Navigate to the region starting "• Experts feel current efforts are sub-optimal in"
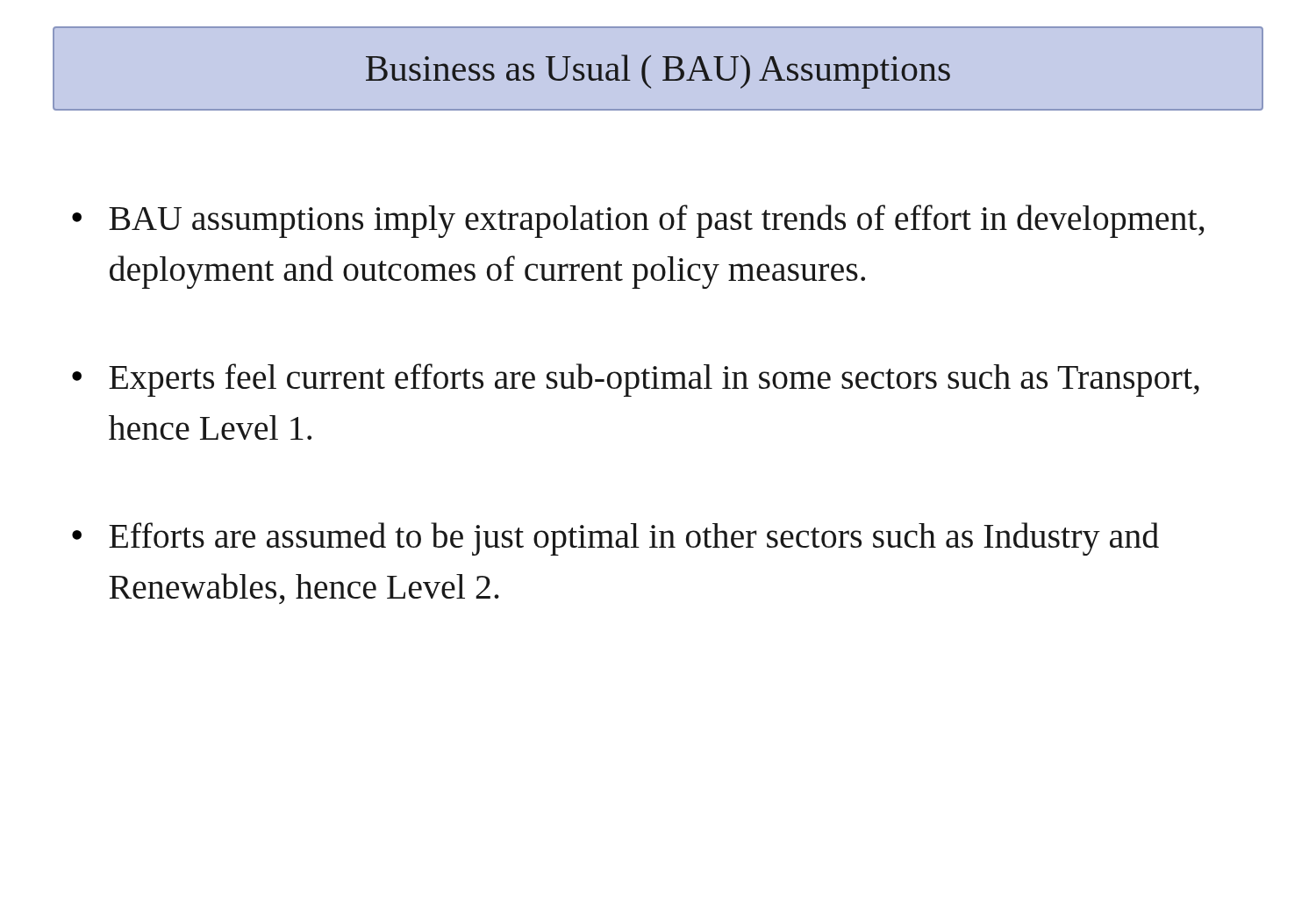 click(x=658, y=403)
